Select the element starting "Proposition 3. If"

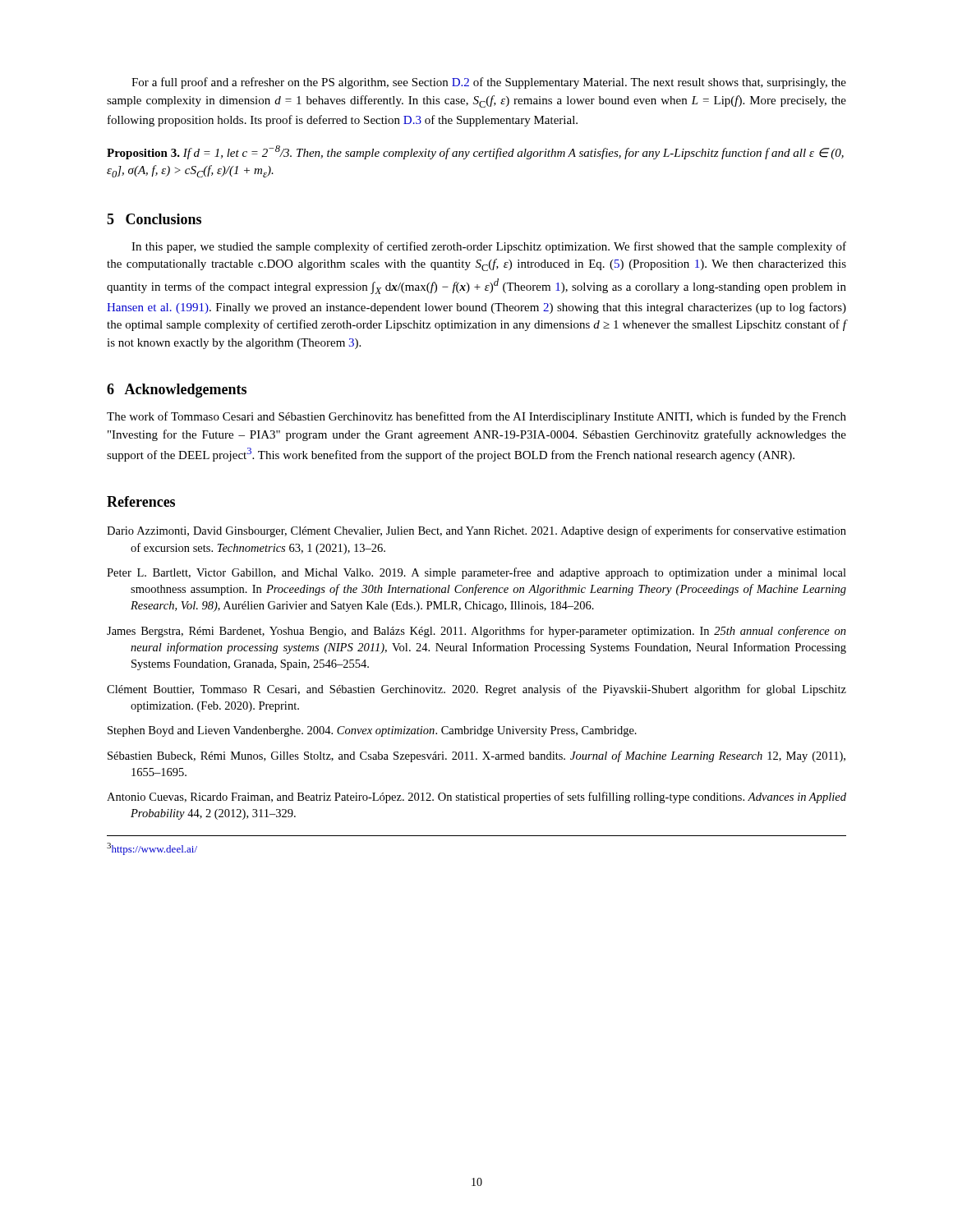pyautogui.click(x=475, y=161)
